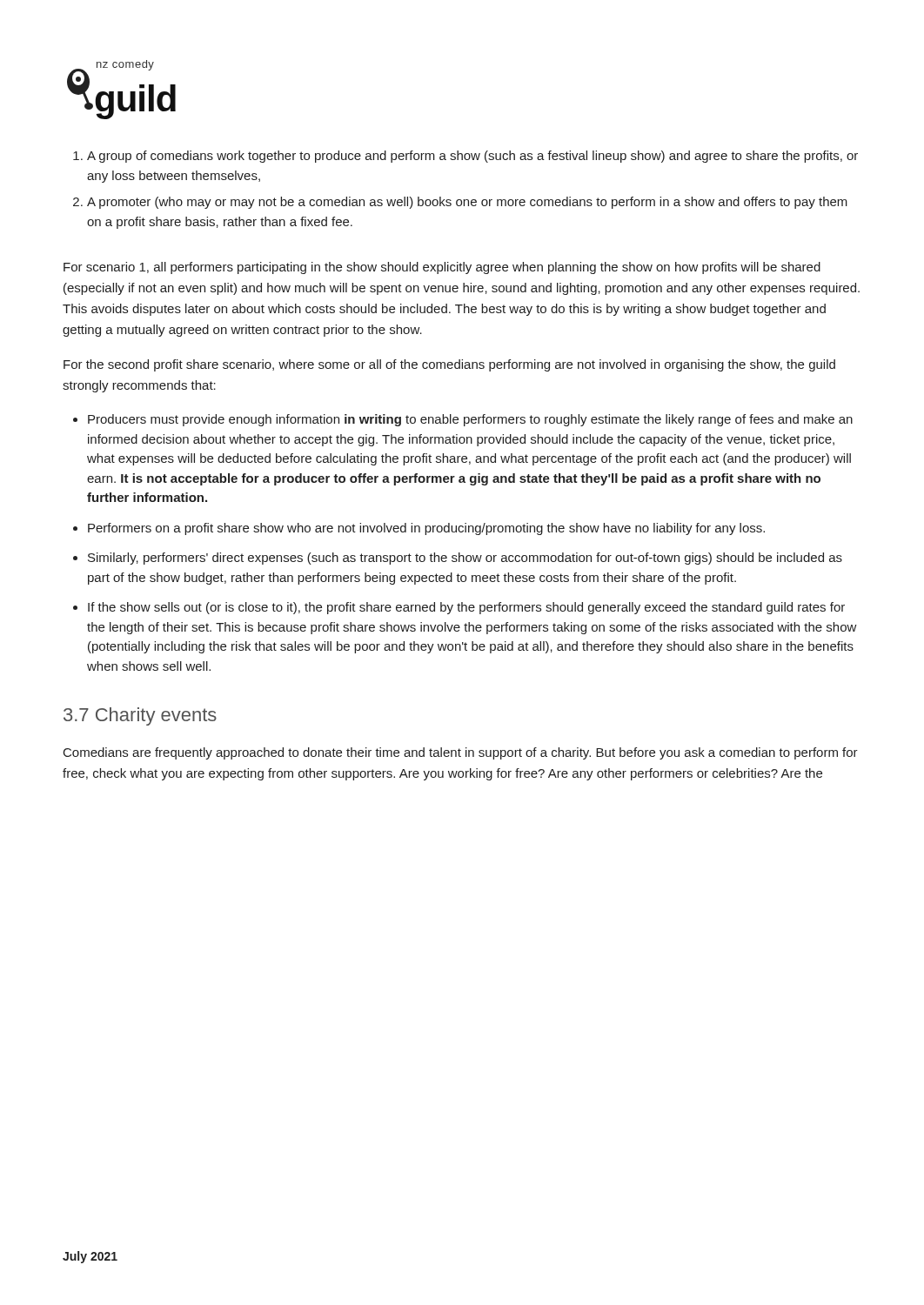Point to the passage starting "Comedians are frequently"
This screenshot has width=924, height=1305.
pyautogui.click(x=460, y=763)
